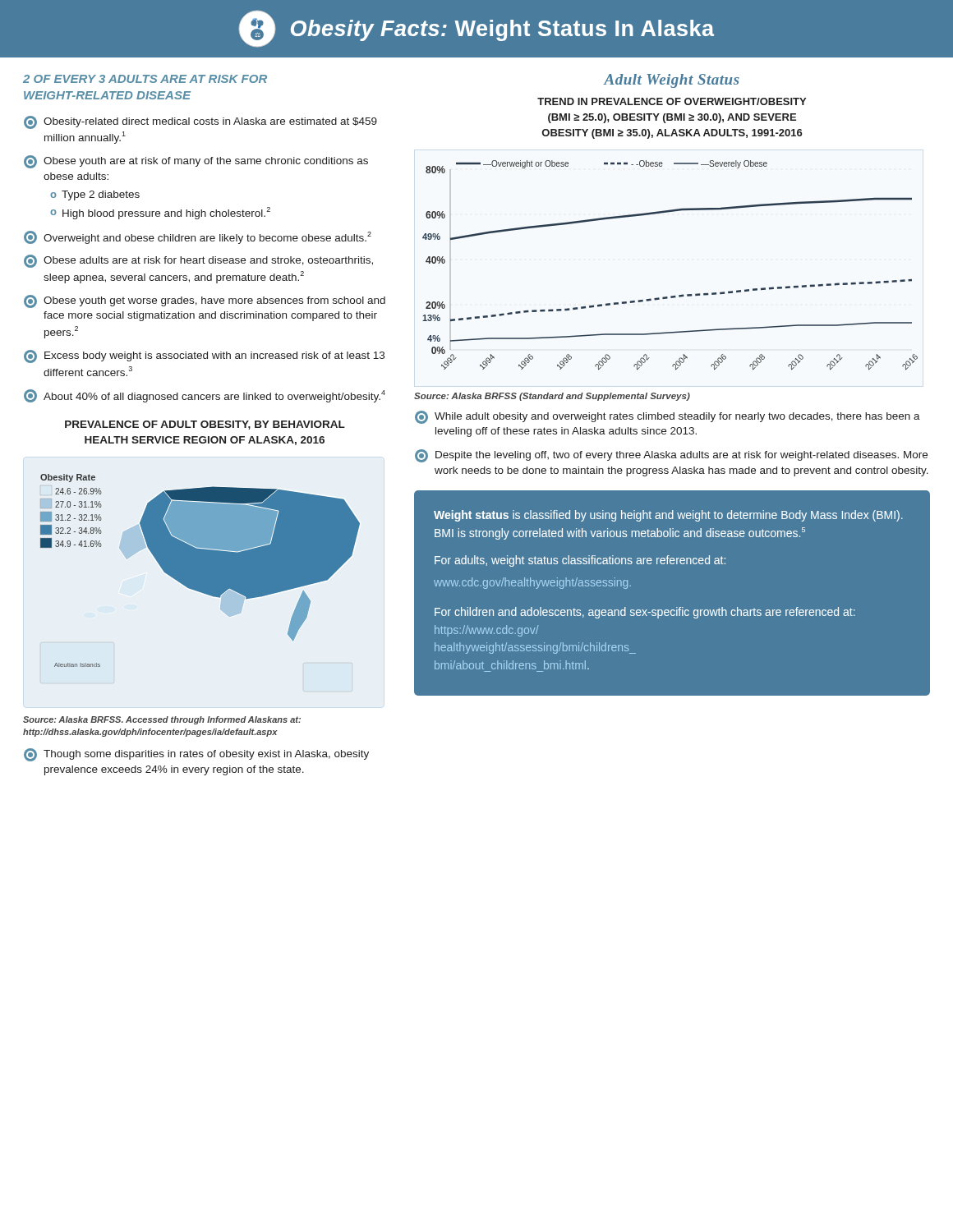
Task: Click on the list item that reads "Obese youth are"
Action: [x=205, y=169]
